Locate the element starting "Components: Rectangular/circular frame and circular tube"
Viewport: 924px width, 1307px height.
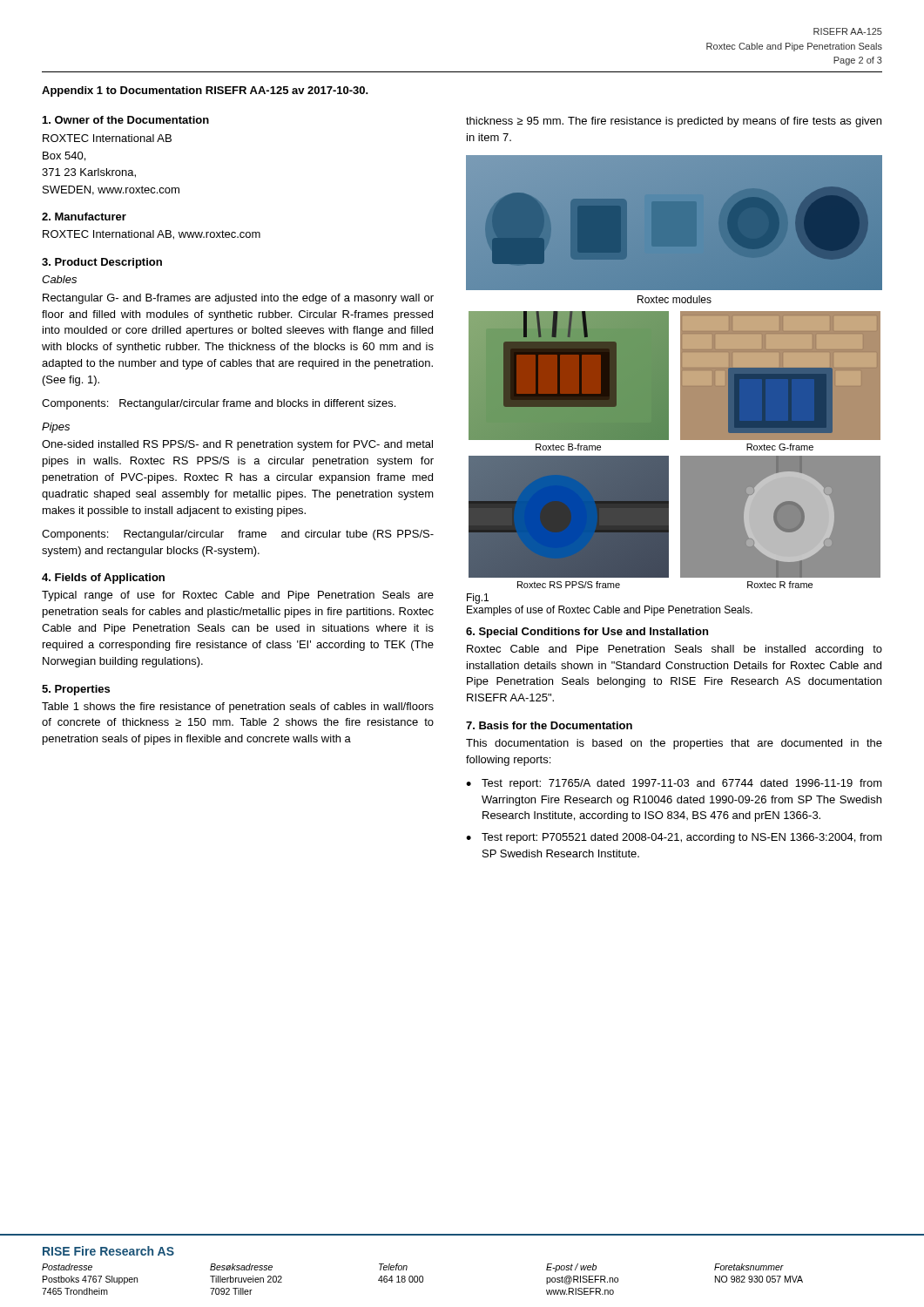pyautogui.click(x=238, y=542)
